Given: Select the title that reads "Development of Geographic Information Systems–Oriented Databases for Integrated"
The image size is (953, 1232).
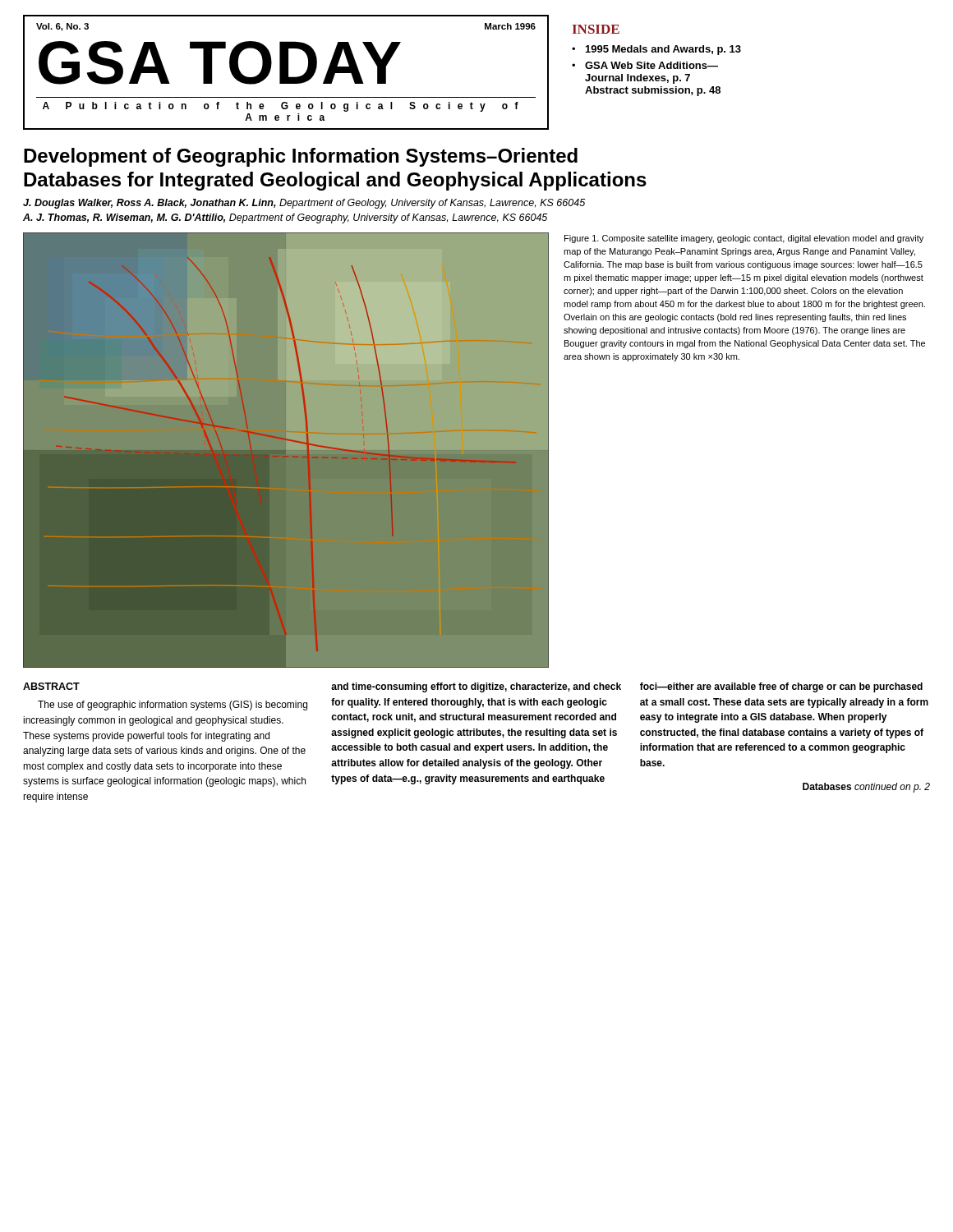Looking at the screenshot, I should click(x=335, y=167).
